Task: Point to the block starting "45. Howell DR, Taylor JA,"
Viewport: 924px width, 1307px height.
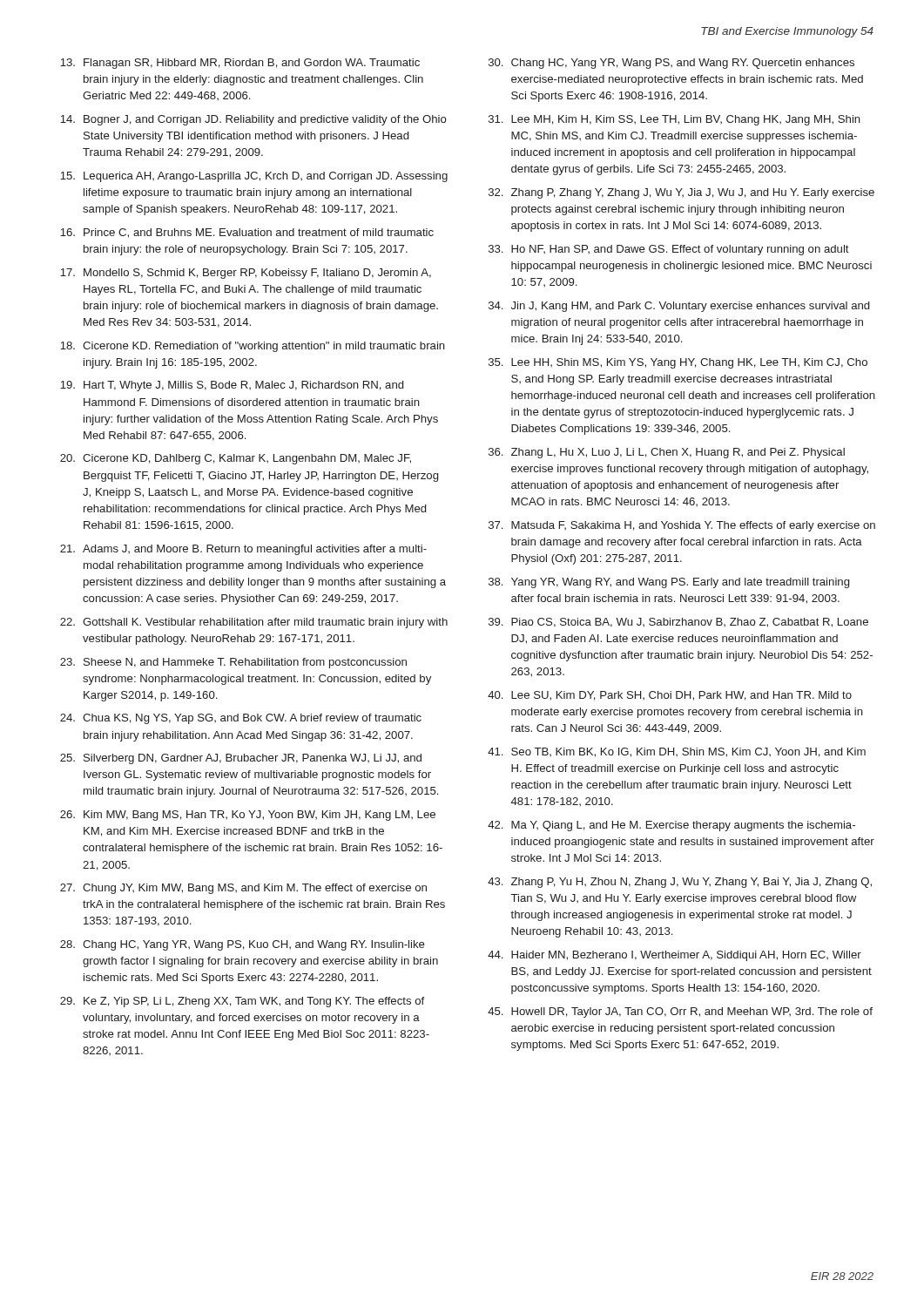Action: (676, 1028)
